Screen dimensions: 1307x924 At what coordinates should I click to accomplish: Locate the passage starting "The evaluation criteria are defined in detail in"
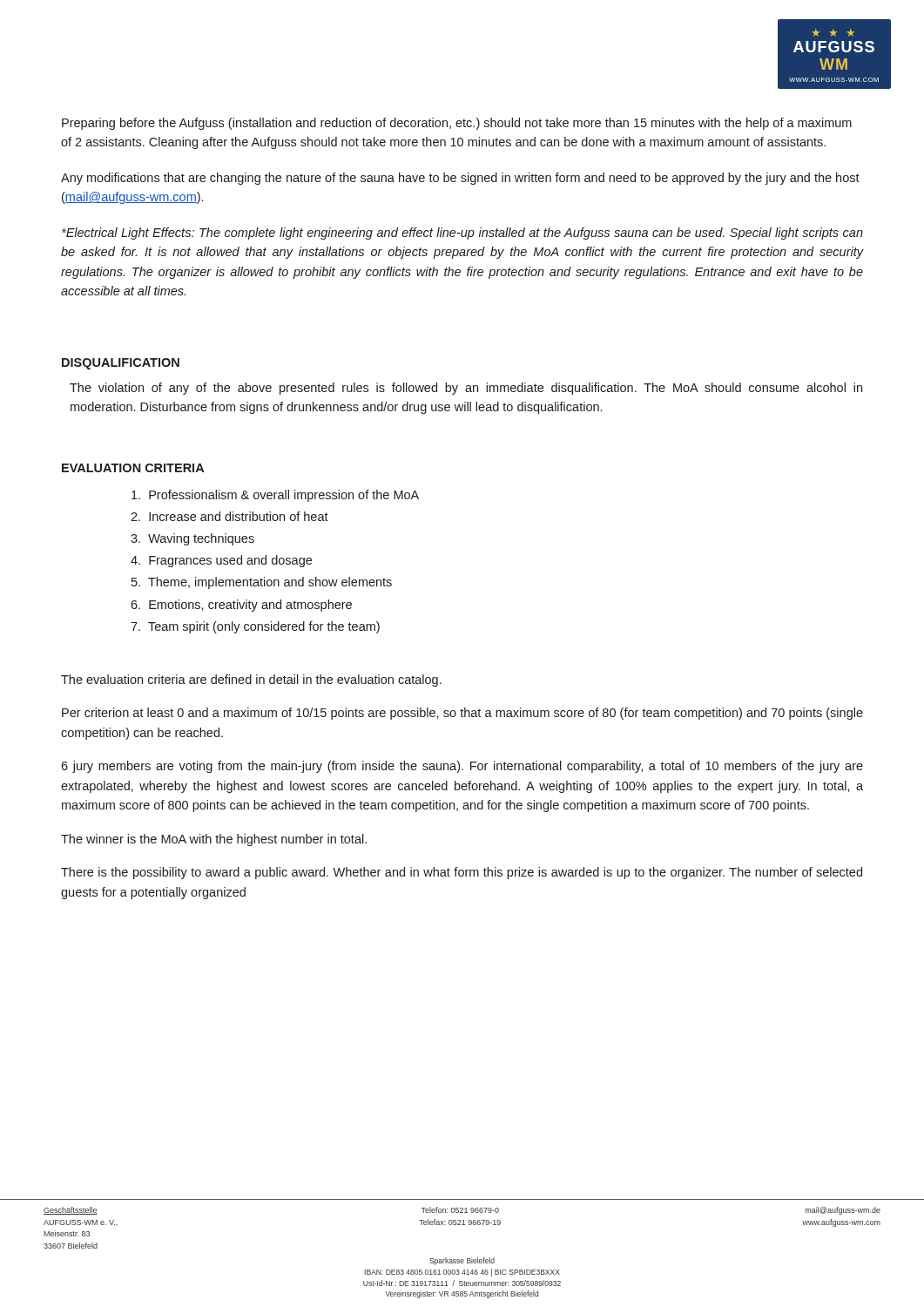tap(252, 680)
